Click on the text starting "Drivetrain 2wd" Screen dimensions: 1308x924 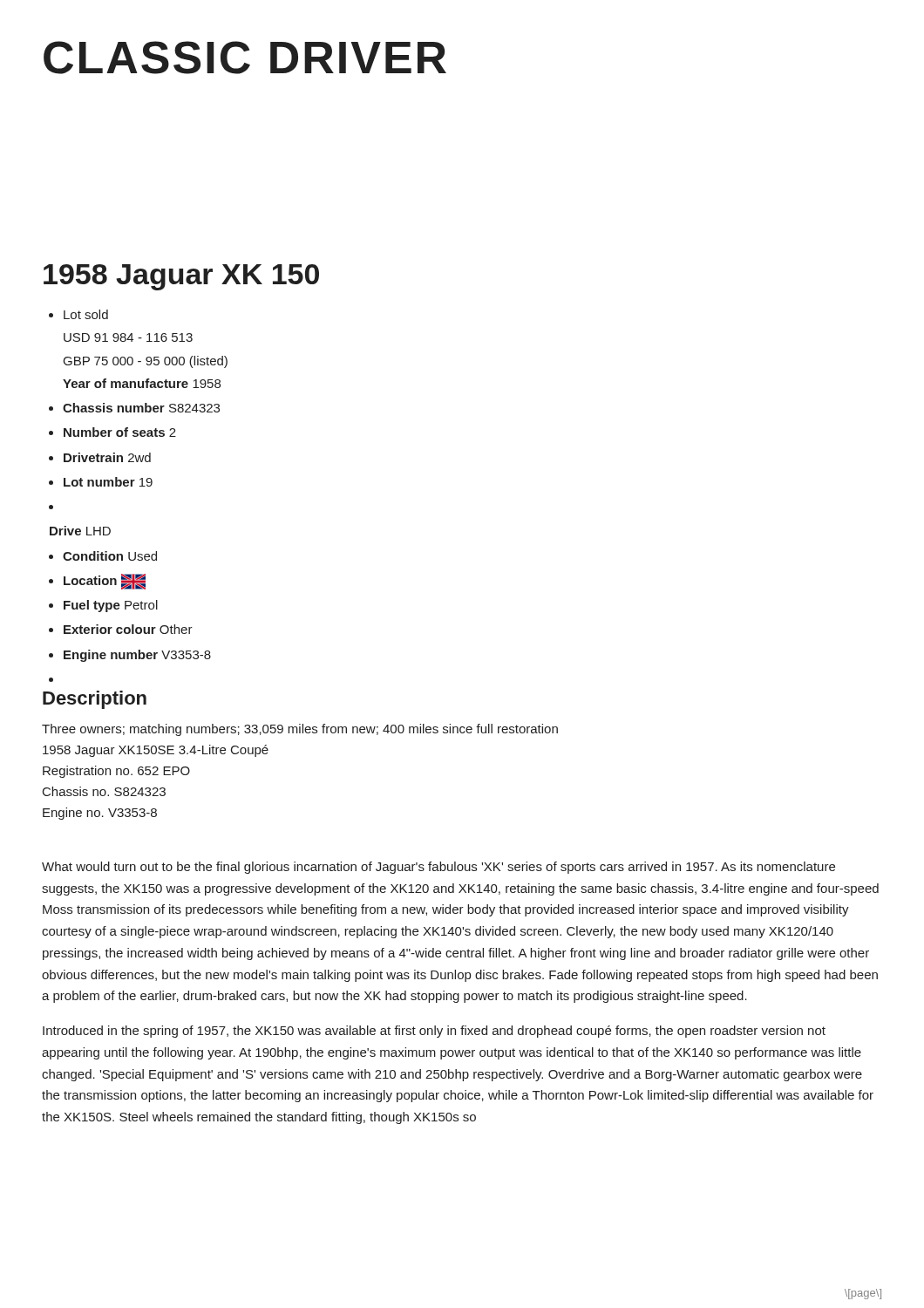click(x=107, y=457)
